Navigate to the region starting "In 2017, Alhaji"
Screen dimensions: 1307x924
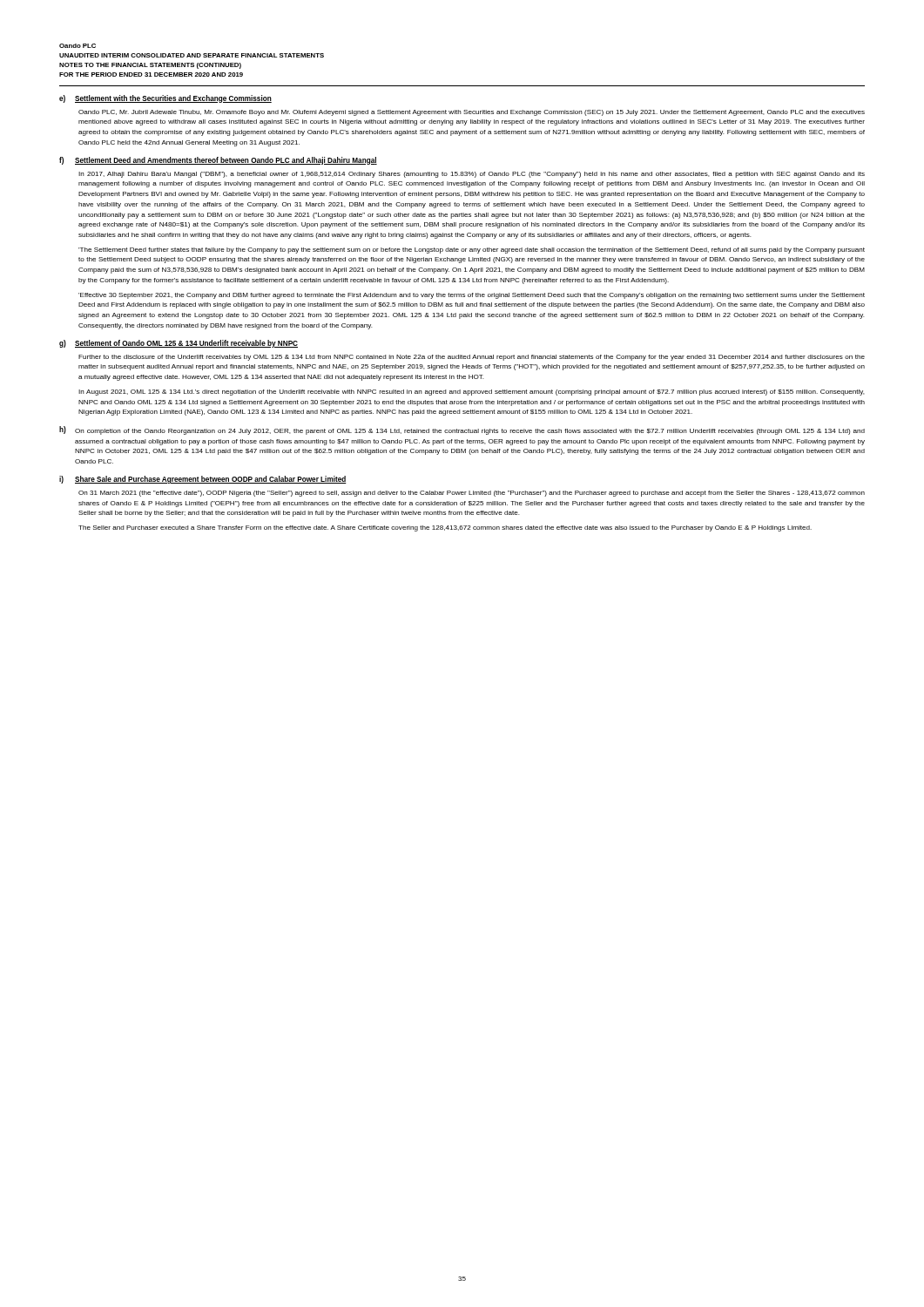(472, 204)
